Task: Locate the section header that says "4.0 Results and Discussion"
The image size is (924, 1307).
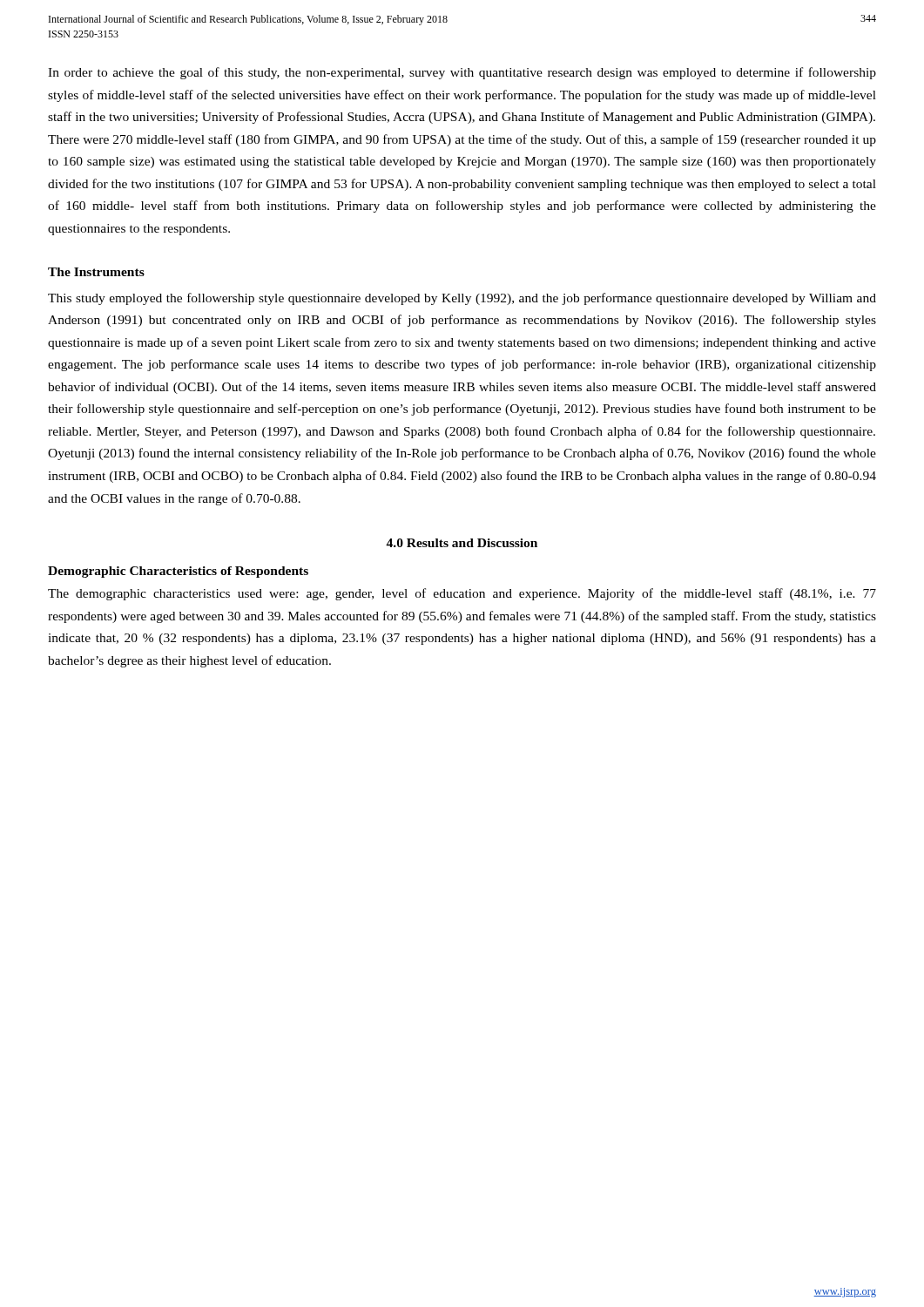Action: pyautogui.click(x=462, y=543)
